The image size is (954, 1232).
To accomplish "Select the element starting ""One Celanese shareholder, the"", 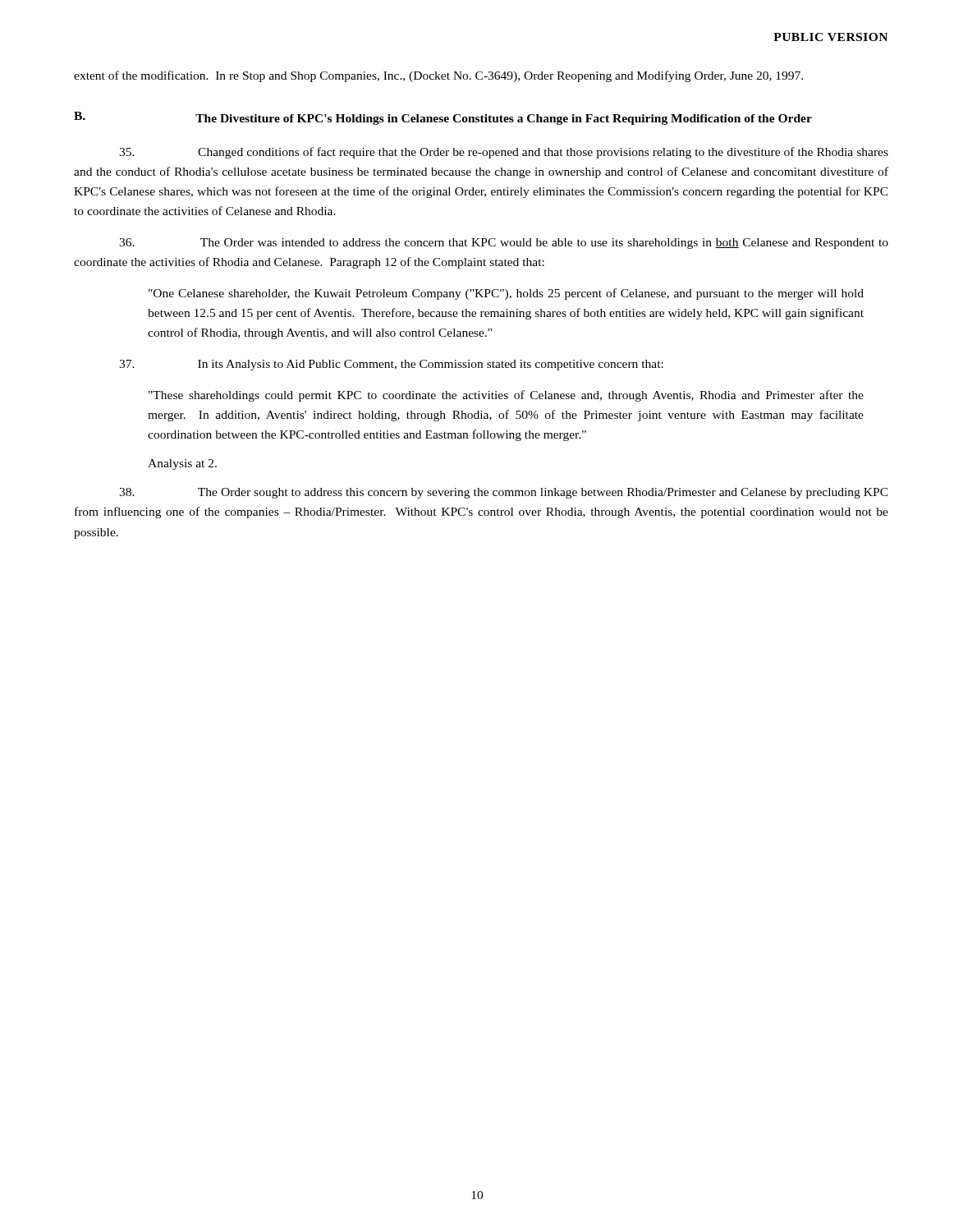I will click(x=506, y=313).
